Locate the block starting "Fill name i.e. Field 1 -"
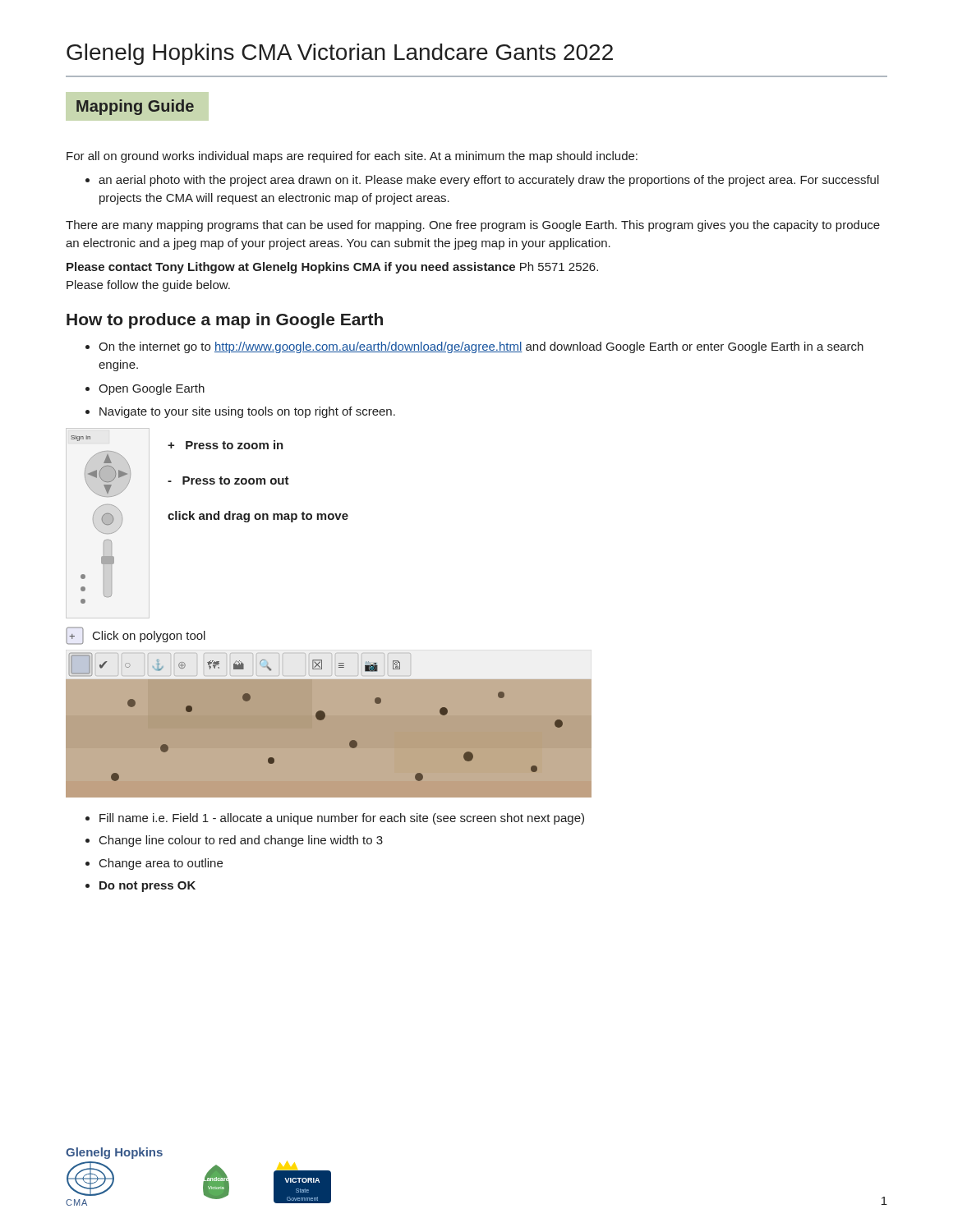 click(x=335, y=819)
